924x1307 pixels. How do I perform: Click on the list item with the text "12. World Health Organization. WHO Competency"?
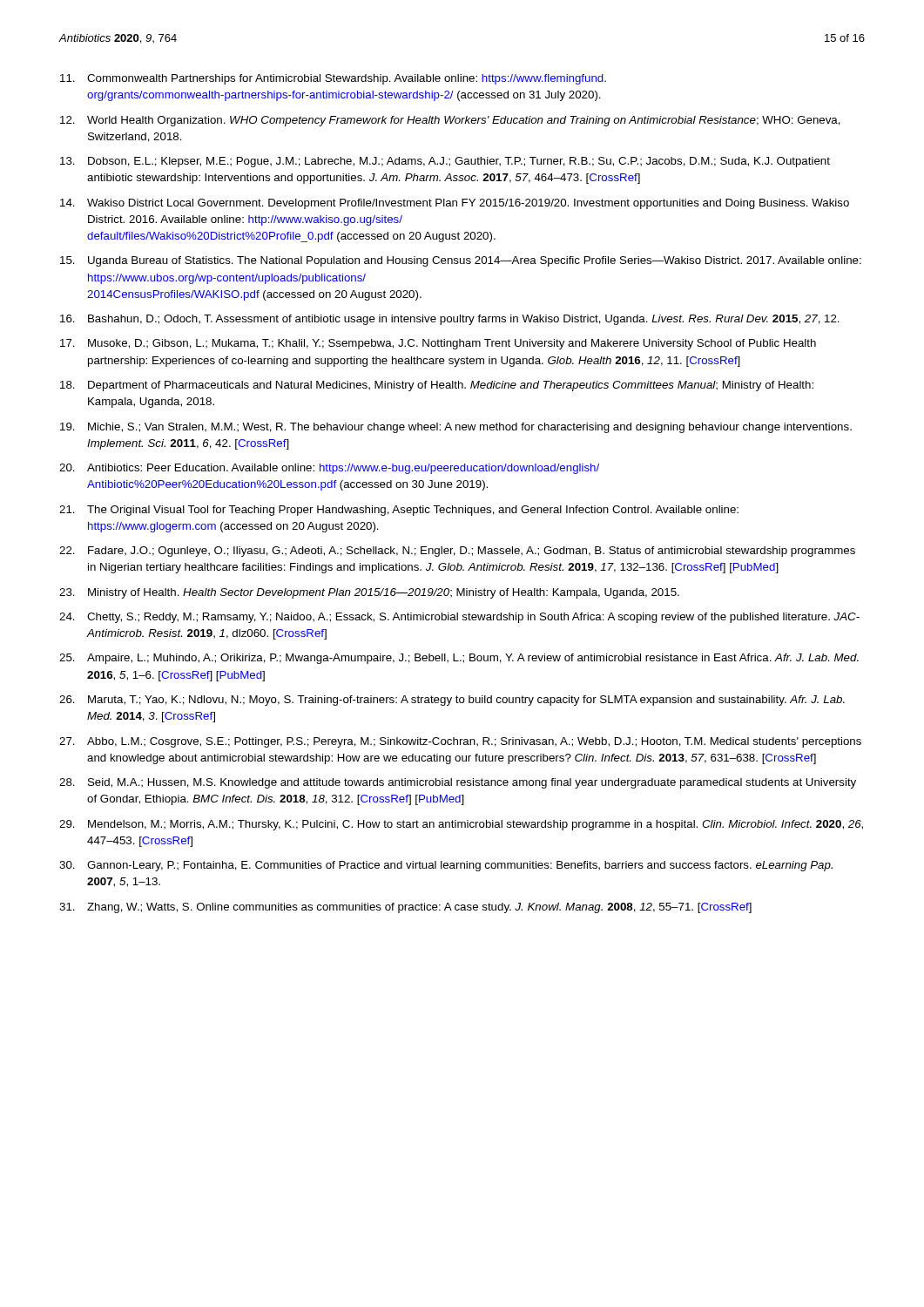click(x=462, y=128)
